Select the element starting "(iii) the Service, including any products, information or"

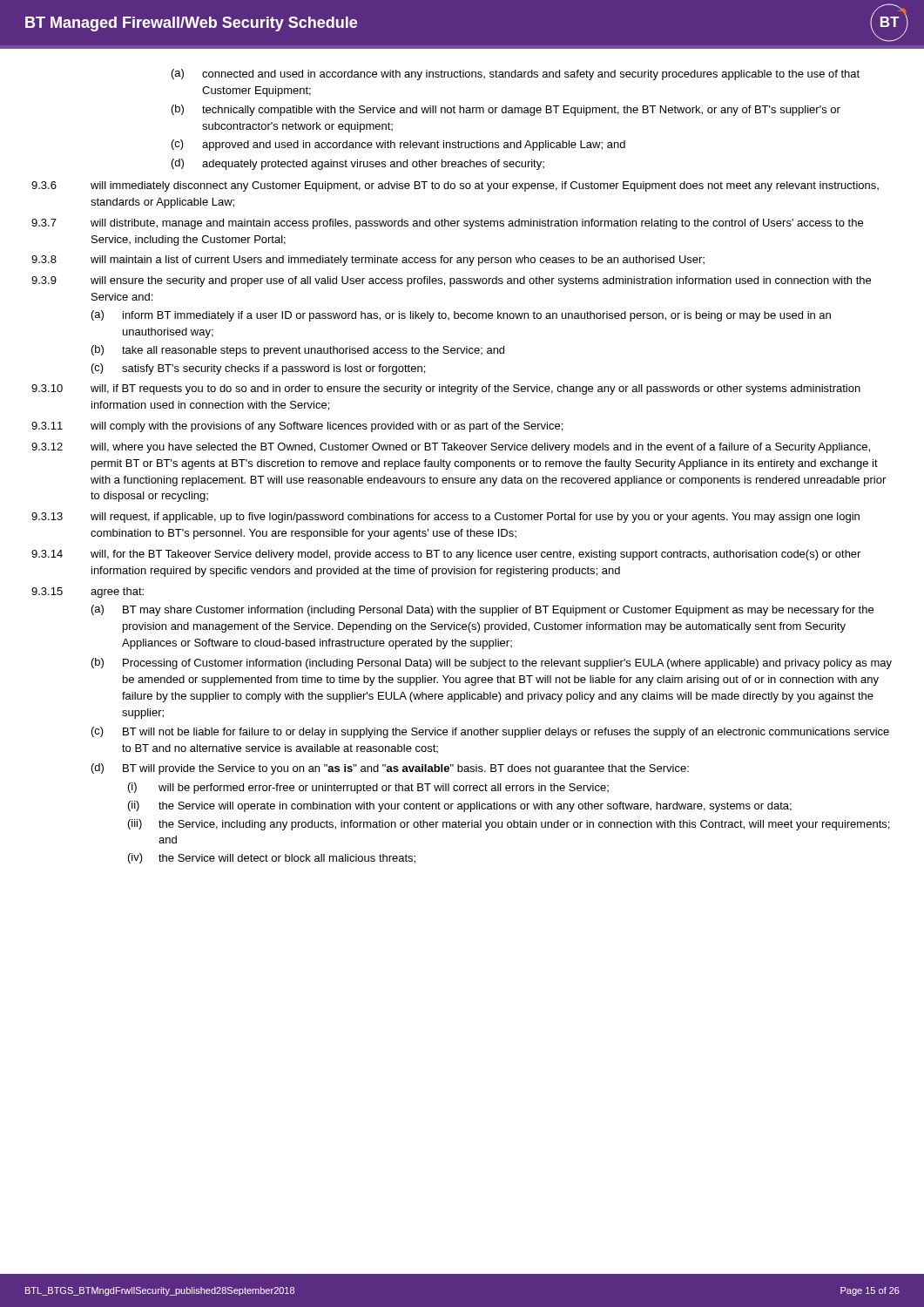510,832
